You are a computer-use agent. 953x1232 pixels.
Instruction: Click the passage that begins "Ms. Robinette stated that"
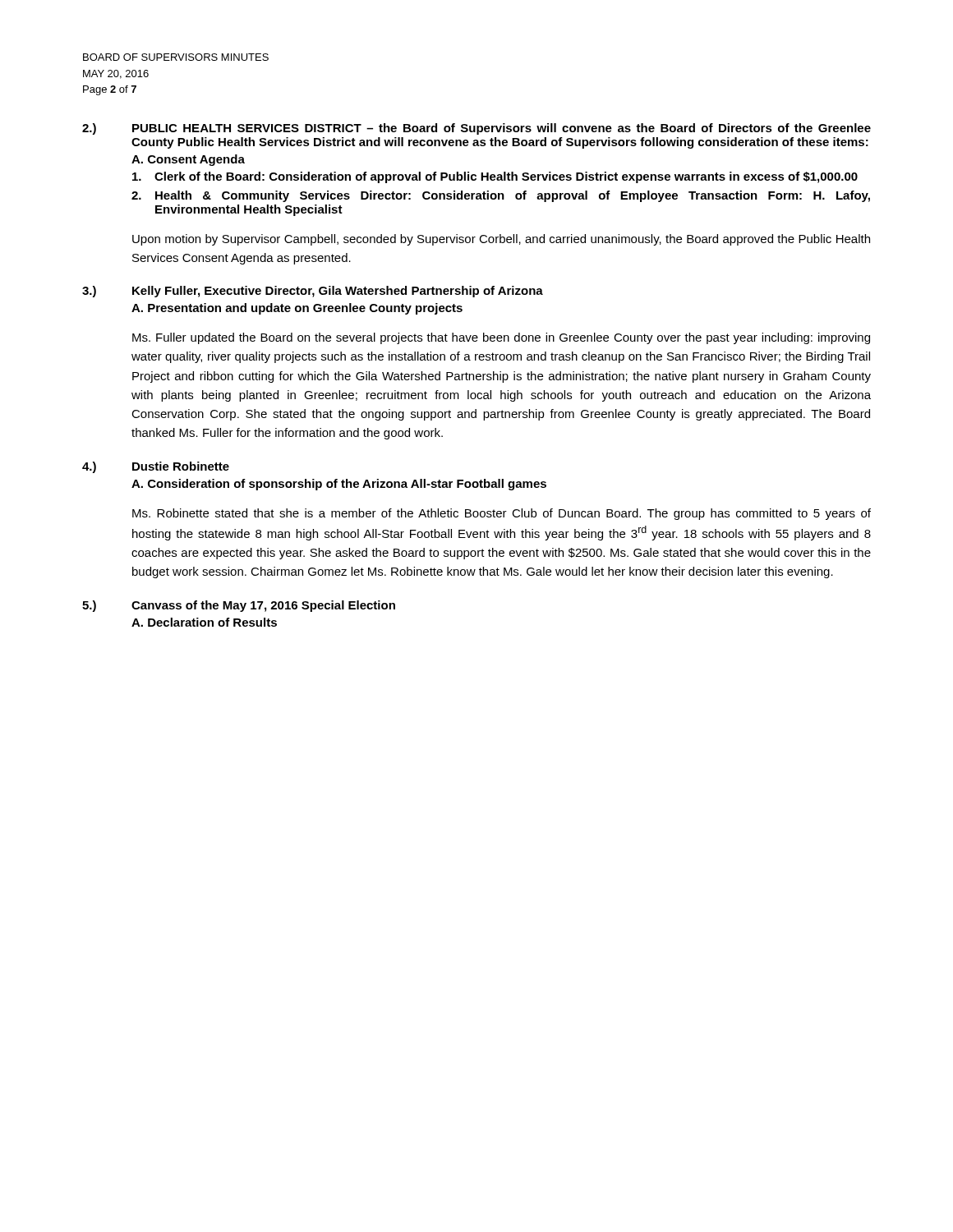point(501,542)
